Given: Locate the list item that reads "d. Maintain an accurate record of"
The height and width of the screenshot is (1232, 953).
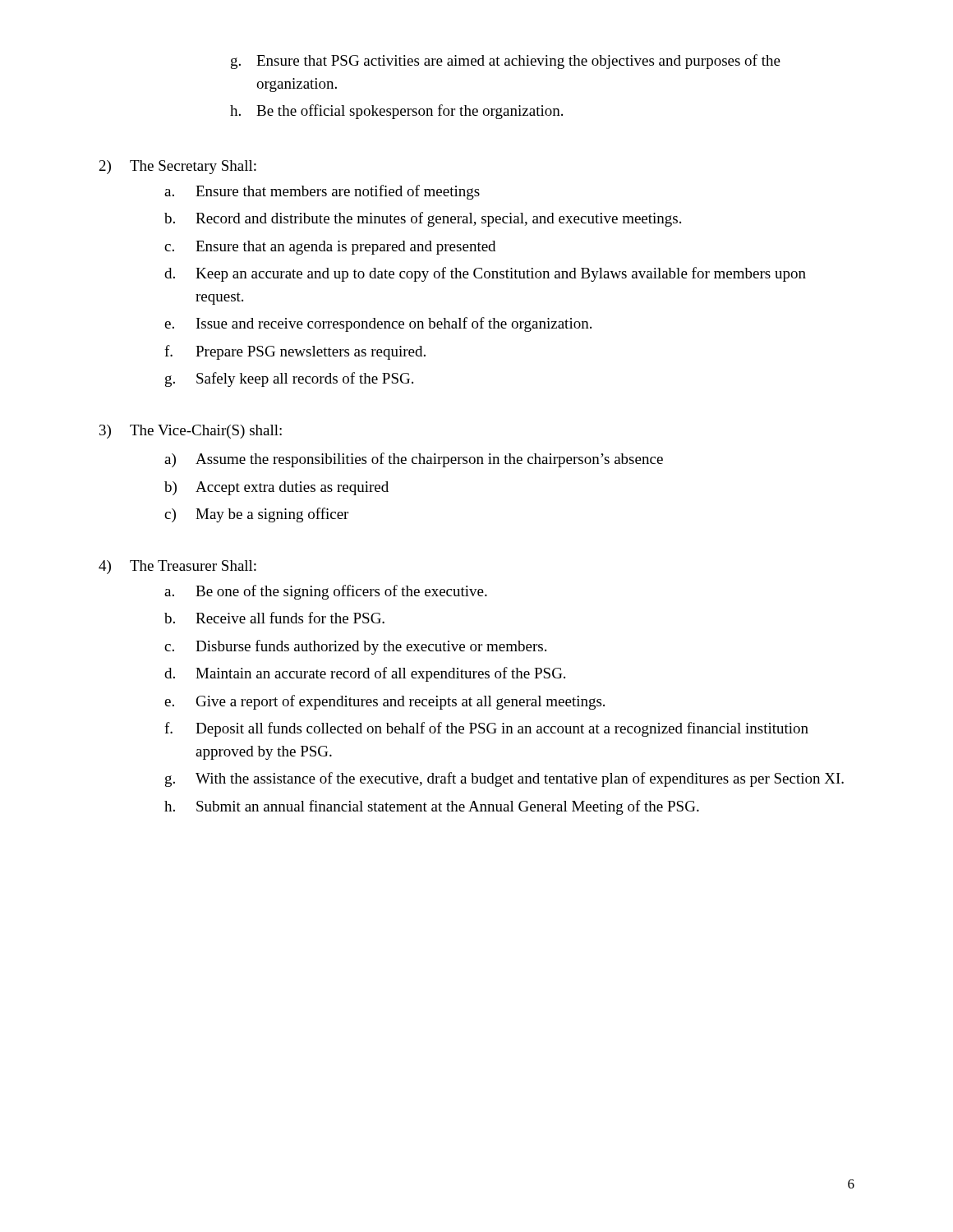Looking at the screenshot, I should (x=365, y=674).
